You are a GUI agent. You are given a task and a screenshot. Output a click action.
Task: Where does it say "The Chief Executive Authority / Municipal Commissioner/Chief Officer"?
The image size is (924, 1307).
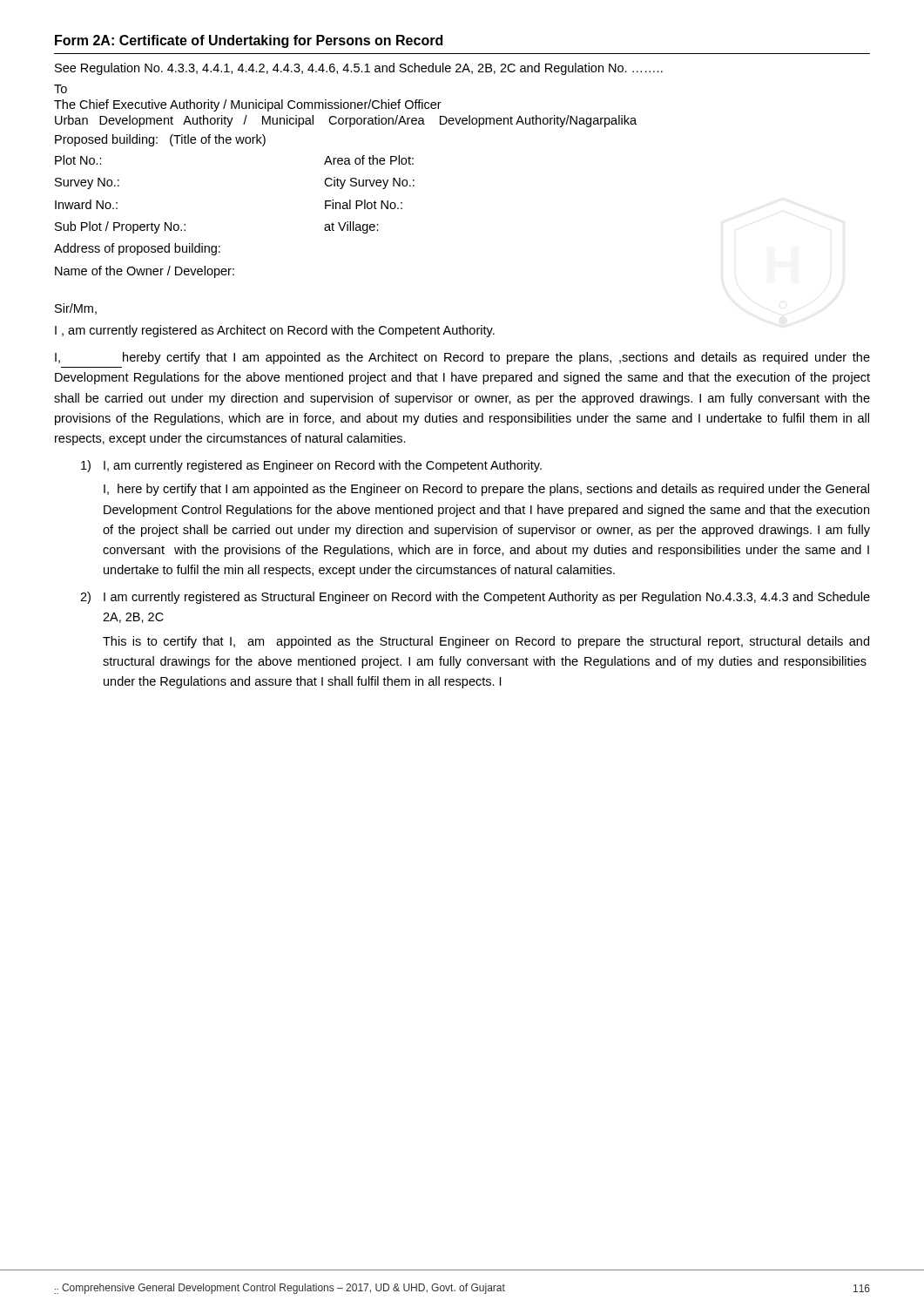click(248, 104)
